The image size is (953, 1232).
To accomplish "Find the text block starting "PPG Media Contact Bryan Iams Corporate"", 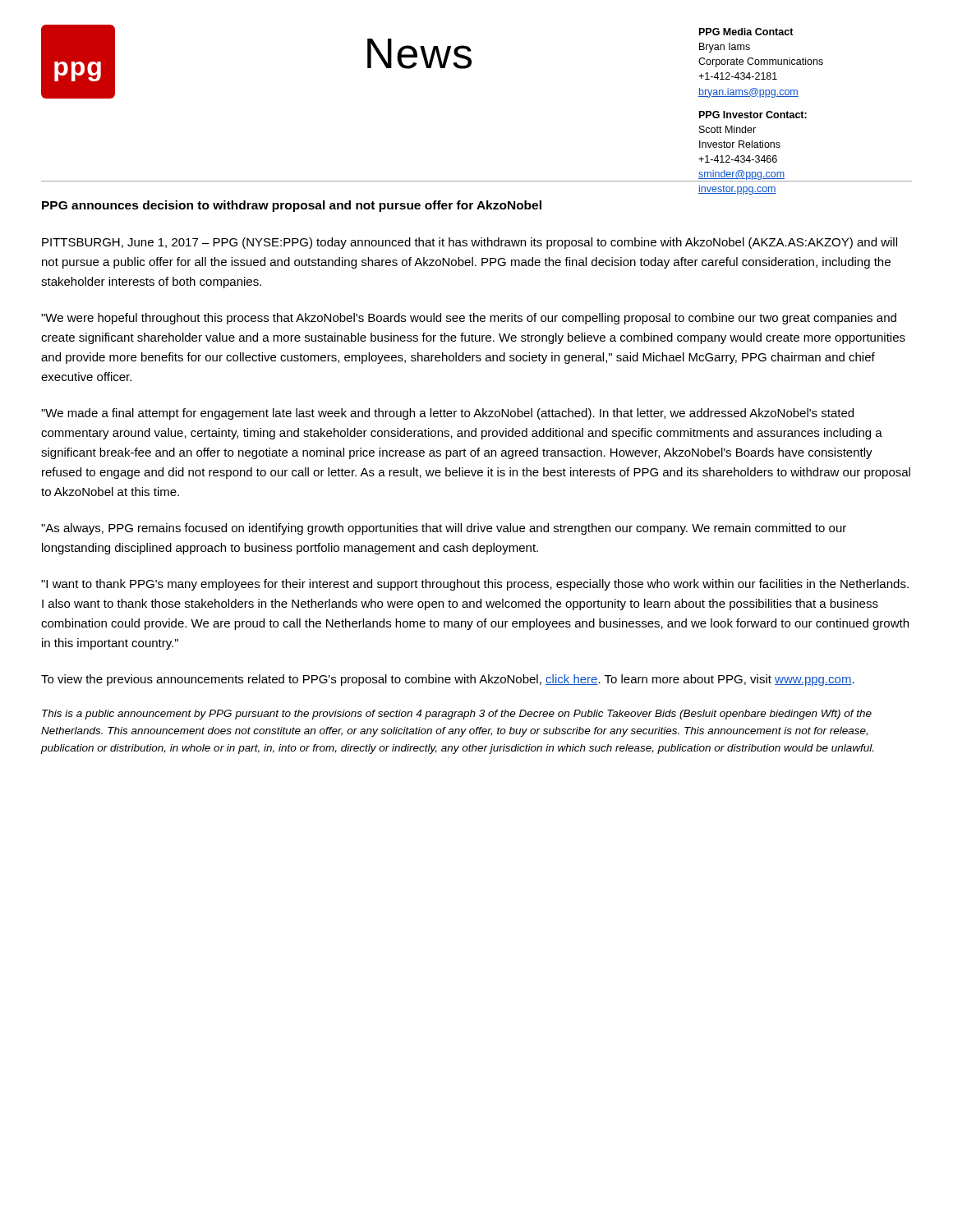I will click(805, 111).
